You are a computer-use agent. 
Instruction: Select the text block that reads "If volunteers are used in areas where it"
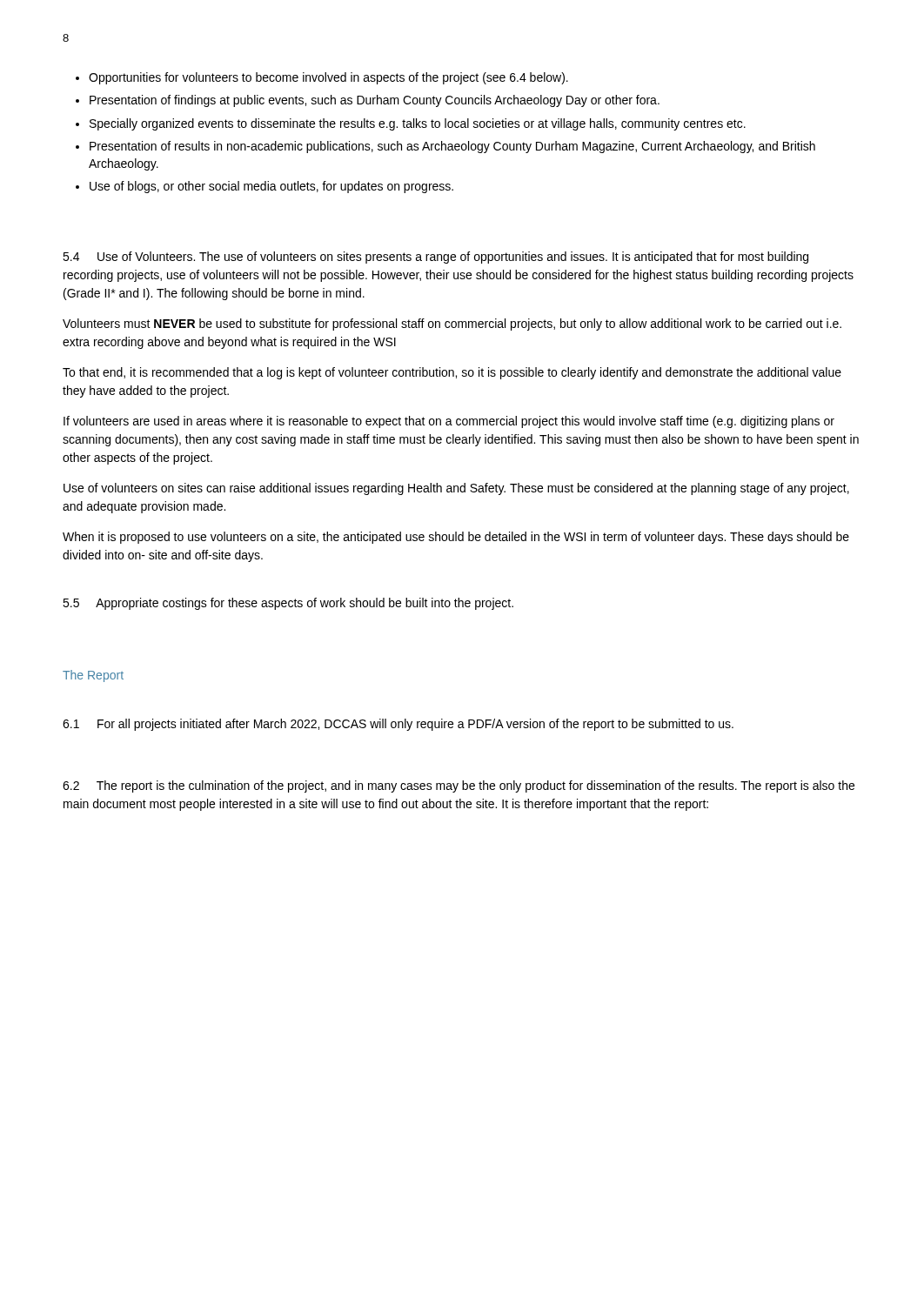click(461, 439)
